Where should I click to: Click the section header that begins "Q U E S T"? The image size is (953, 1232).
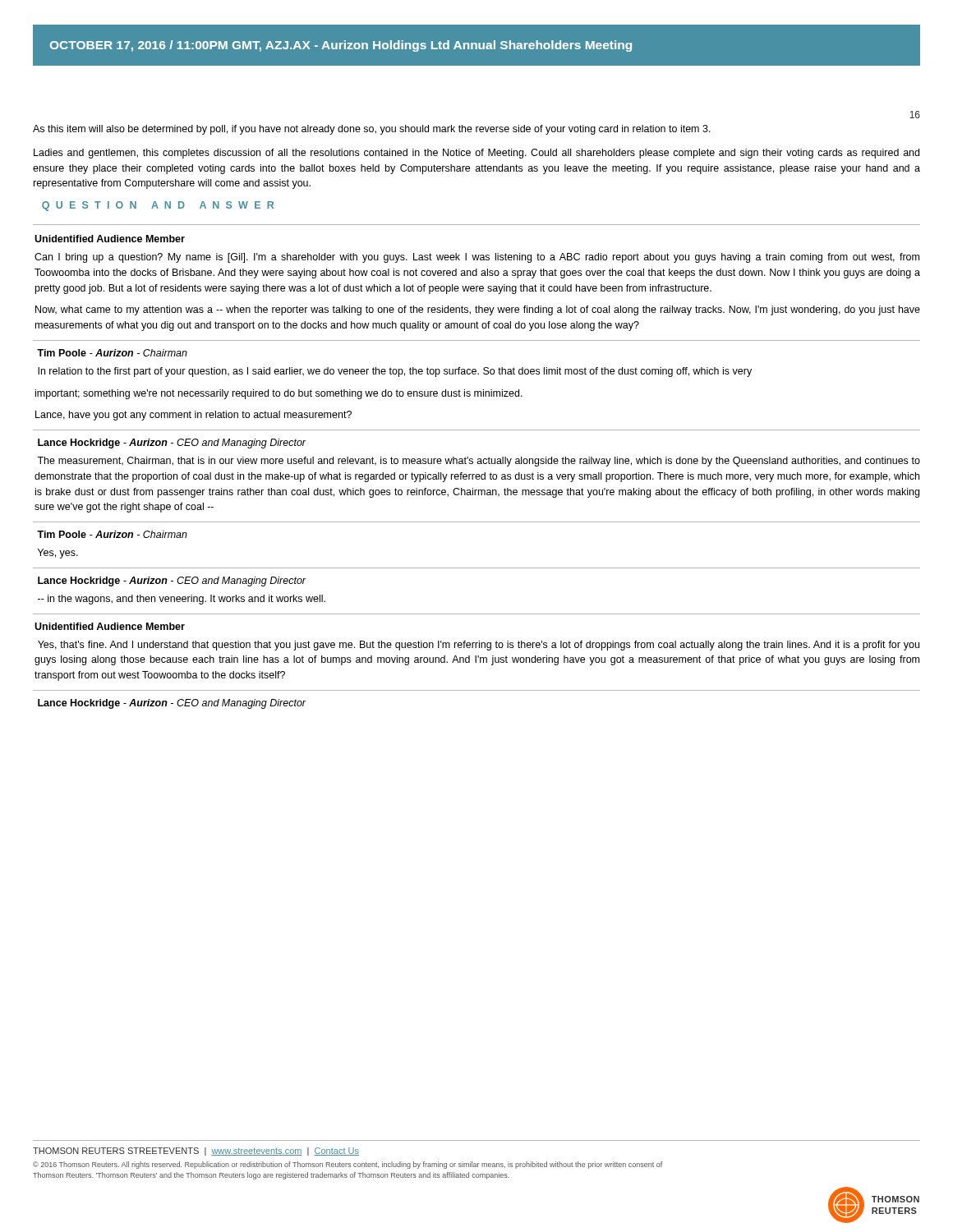[154, 205]
